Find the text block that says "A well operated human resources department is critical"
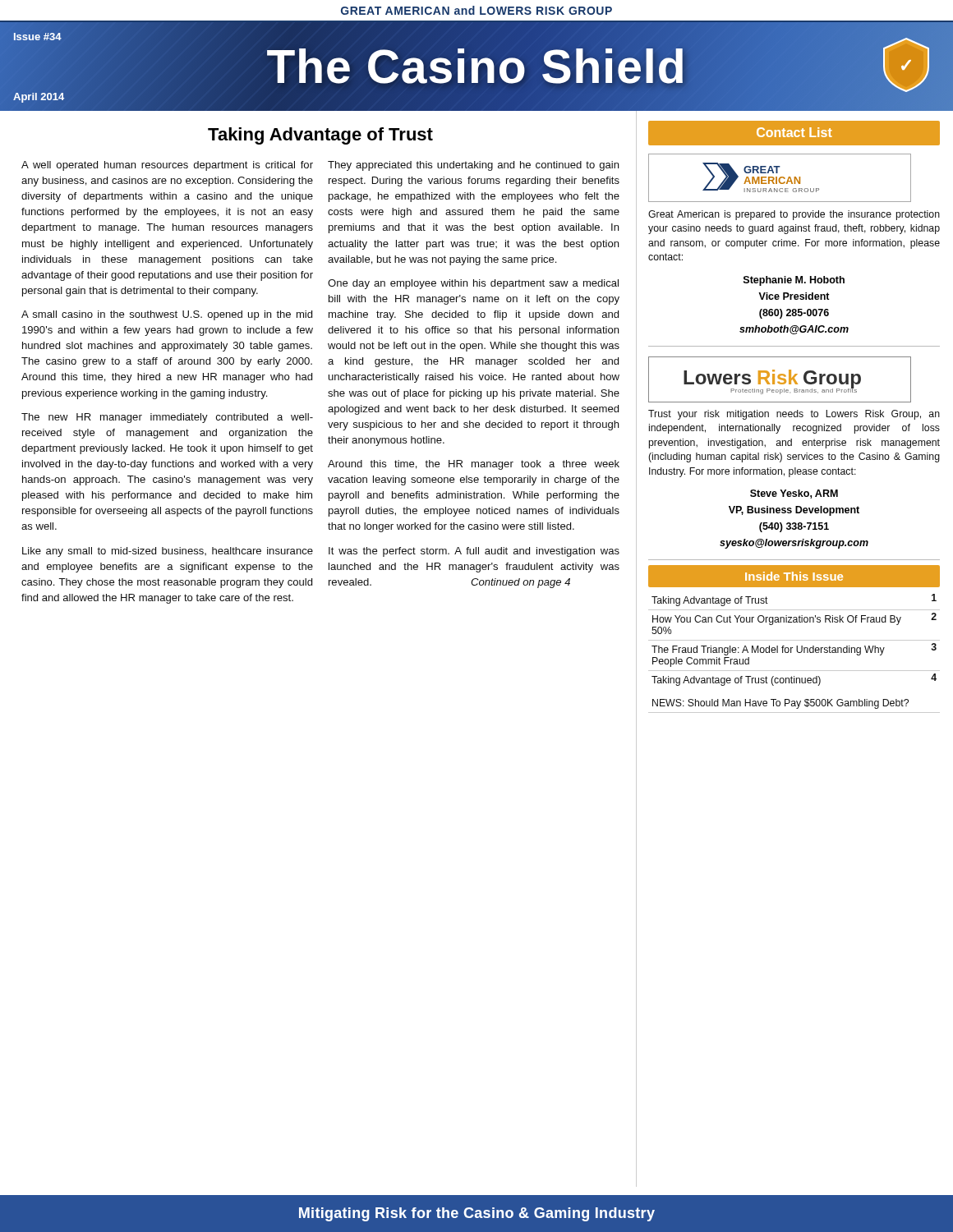 (167, 227)
